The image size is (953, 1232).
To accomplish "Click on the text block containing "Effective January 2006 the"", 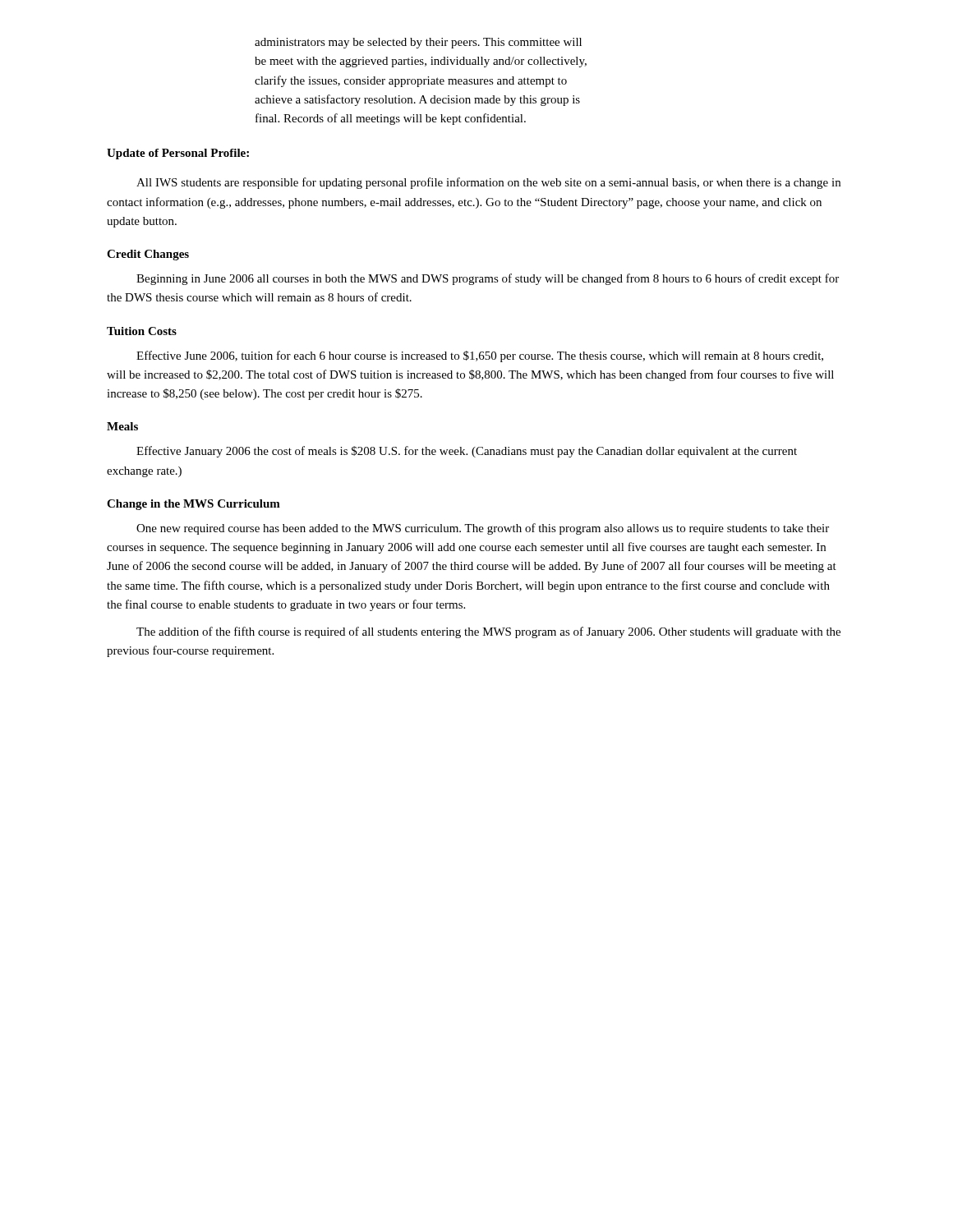I will [476, 461].
